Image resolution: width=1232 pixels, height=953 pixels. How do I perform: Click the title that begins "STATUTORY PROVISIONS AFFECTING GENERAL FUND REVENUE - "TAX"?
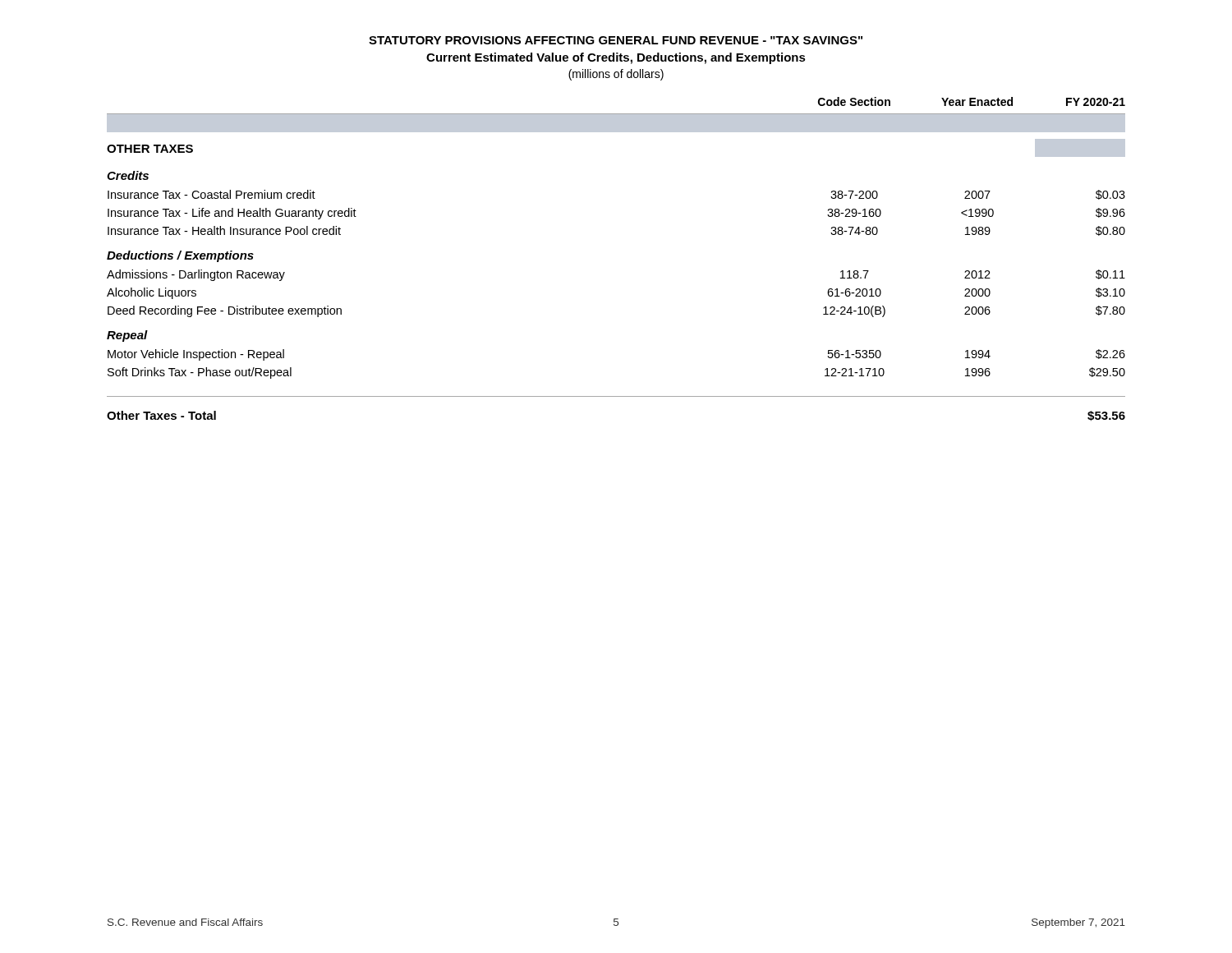click(616, 40)
